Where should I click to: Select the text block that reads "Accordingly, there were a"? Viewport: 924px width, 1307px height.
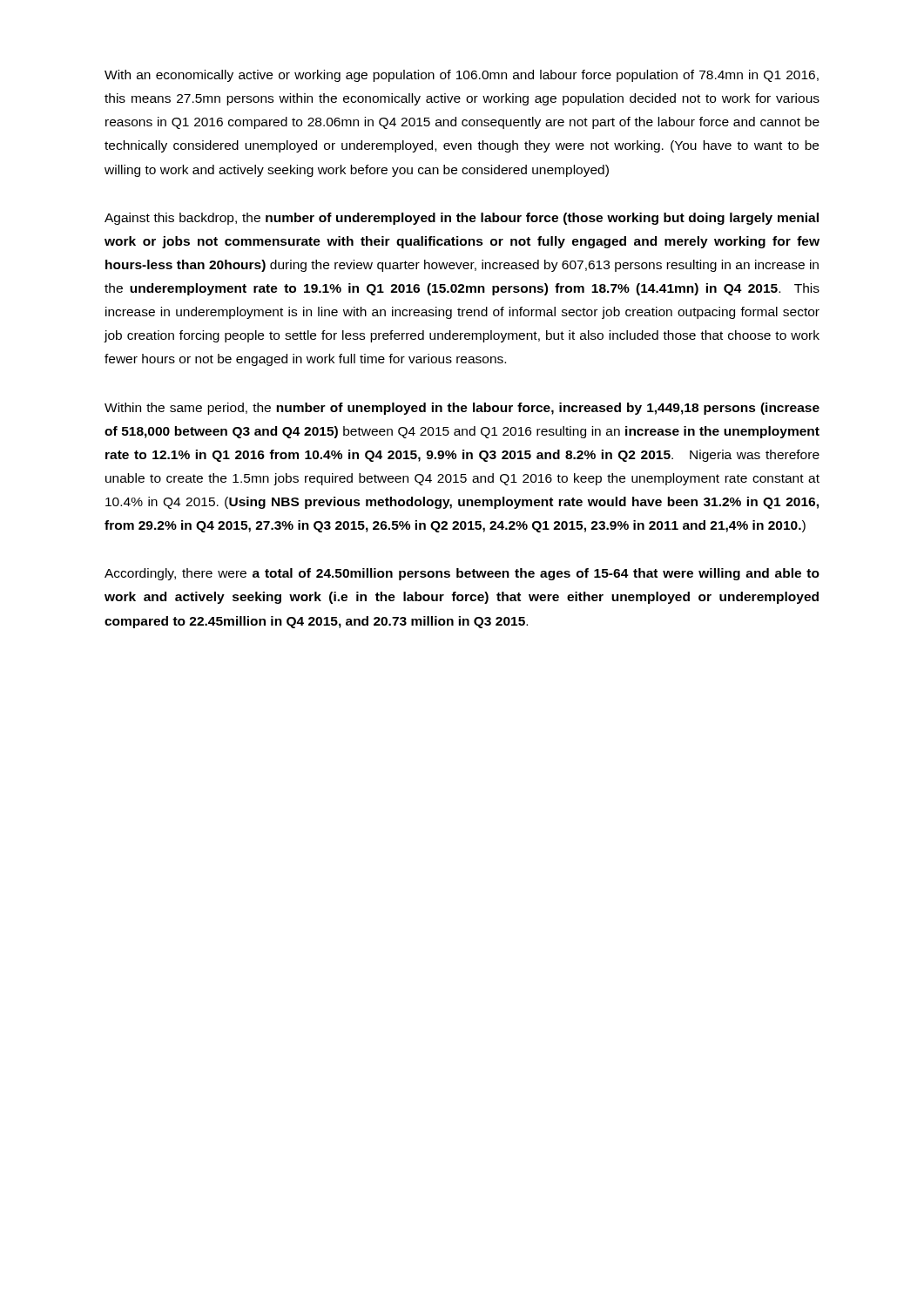[462, 597]
